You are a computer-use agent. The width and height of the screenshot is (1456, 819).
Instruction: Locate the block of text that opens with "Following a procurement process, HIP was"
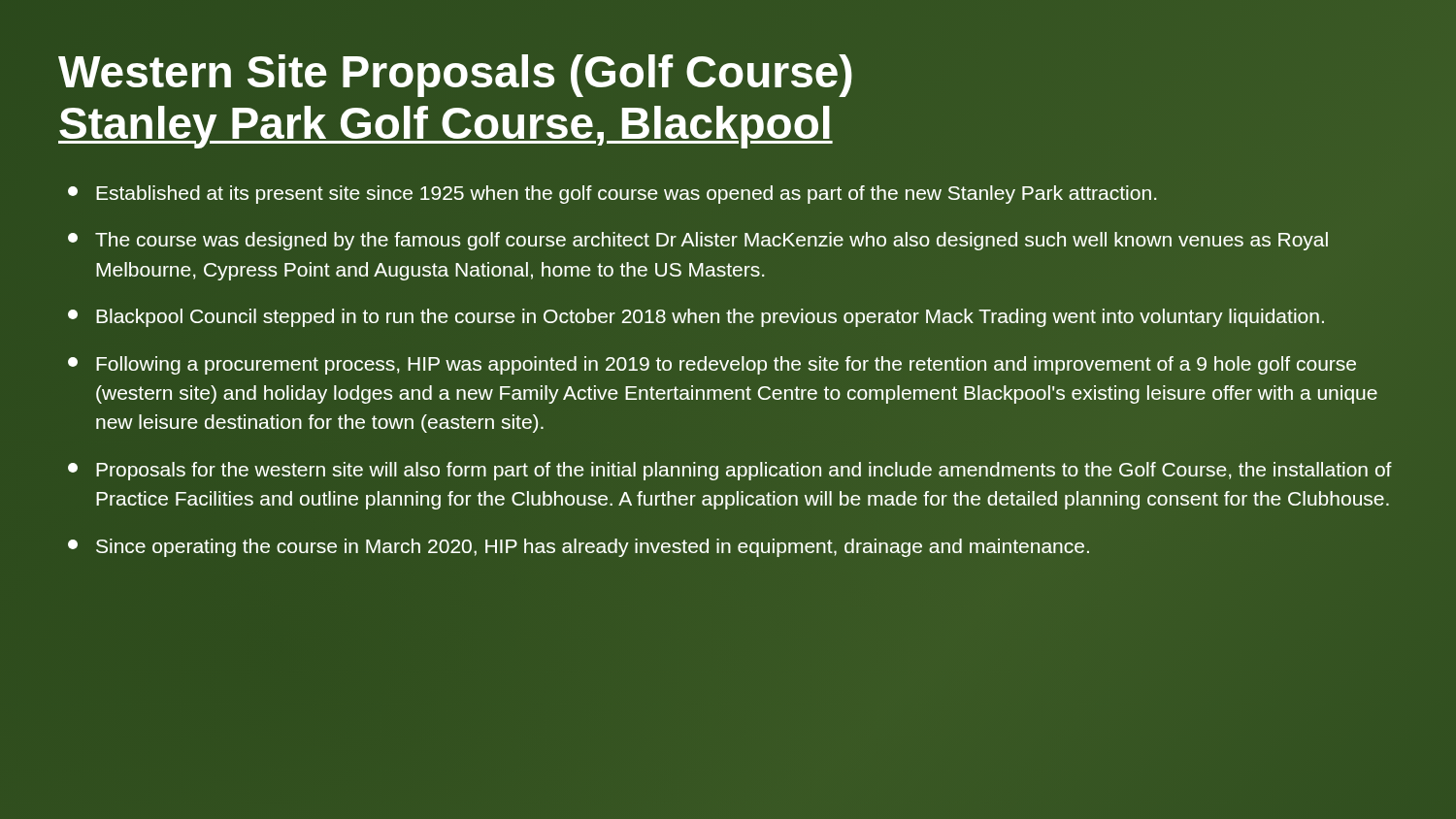[733, 393]
